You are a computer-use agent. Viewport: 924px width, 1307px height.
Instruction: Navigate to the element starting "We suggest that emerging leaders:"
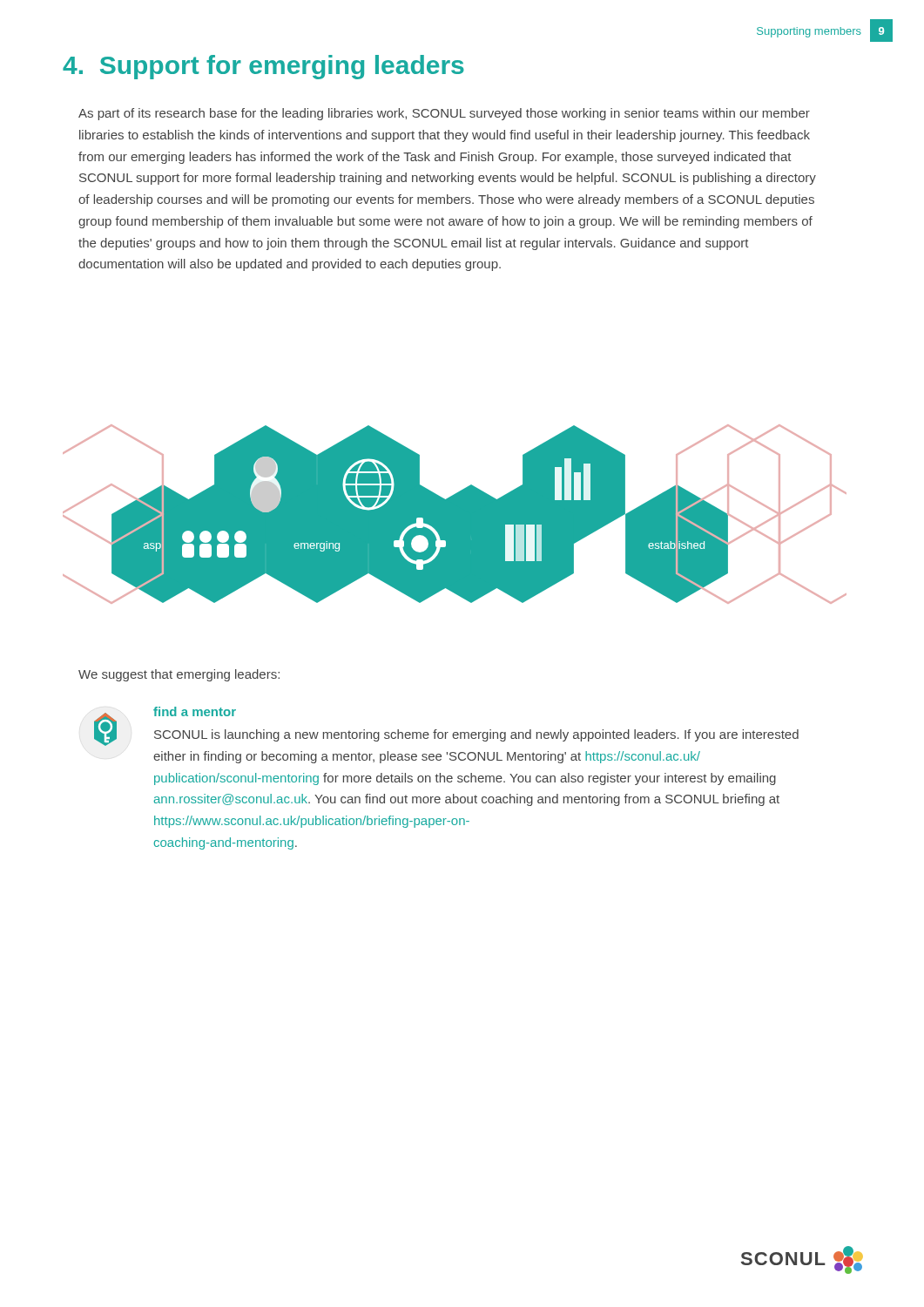tap(180, 674)
